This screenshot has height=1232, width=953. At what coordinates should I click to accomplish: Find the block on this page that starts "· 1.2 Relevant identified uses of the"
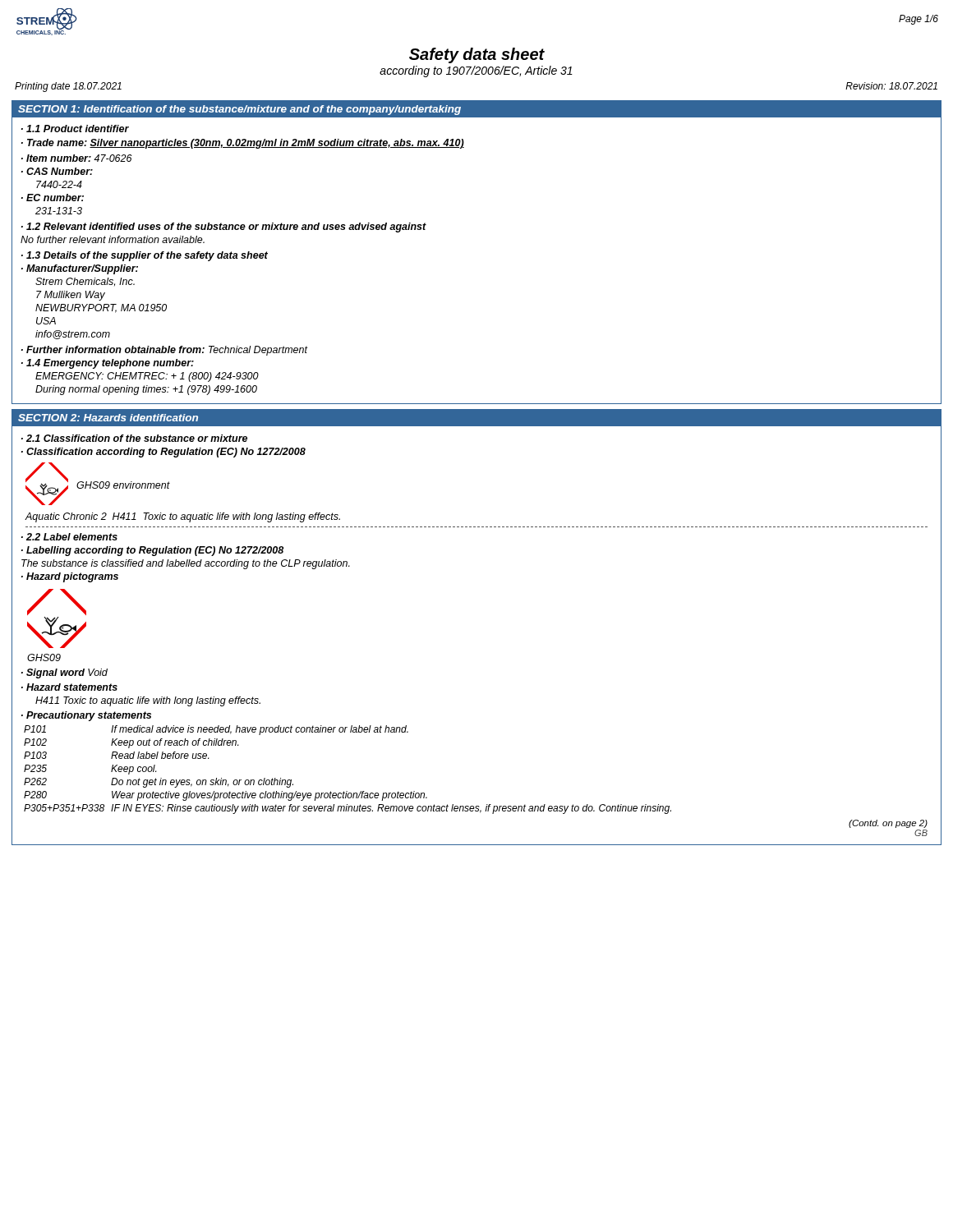pos(224,228)
